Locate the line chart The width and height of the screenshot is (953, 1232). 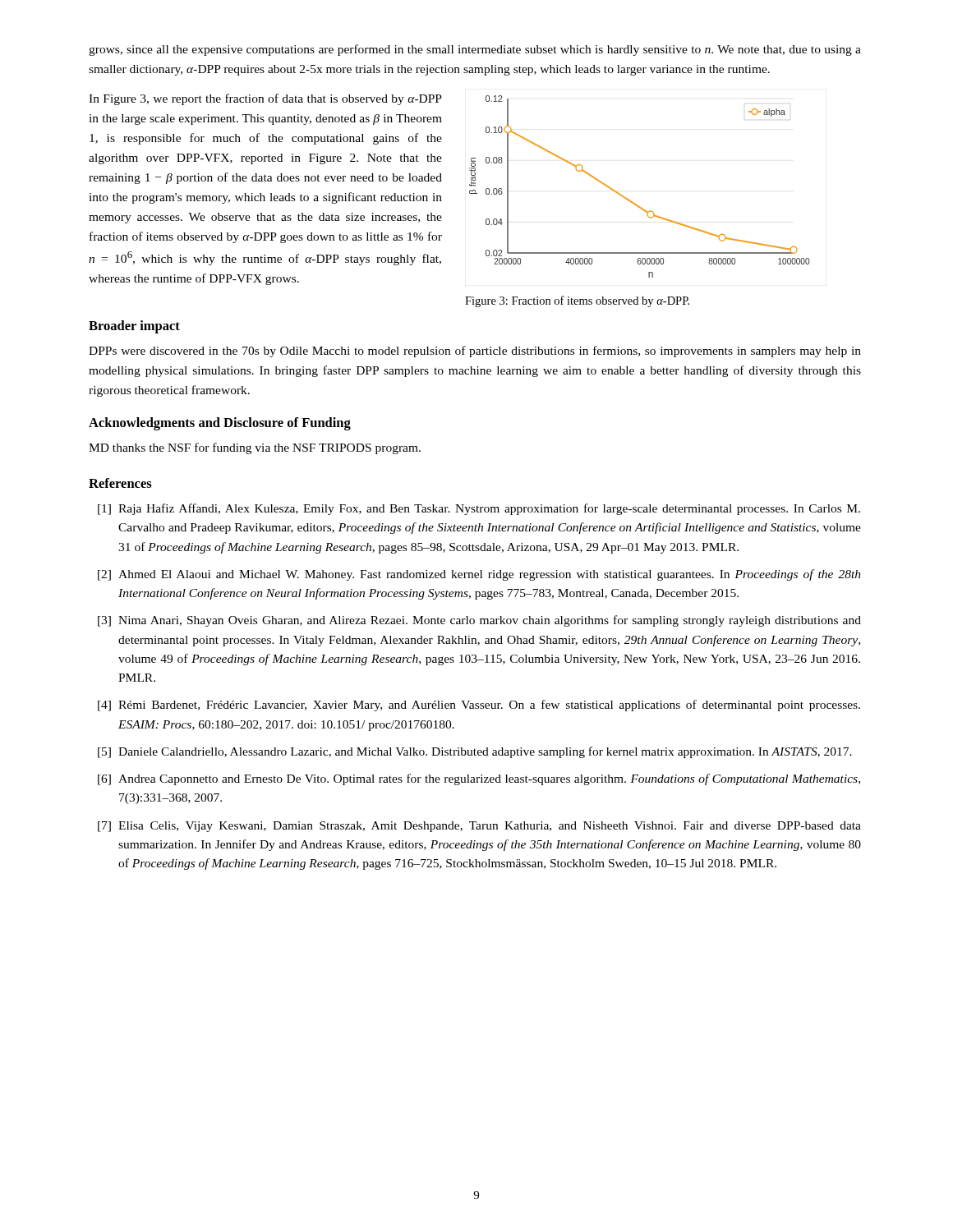pos(646,189)
